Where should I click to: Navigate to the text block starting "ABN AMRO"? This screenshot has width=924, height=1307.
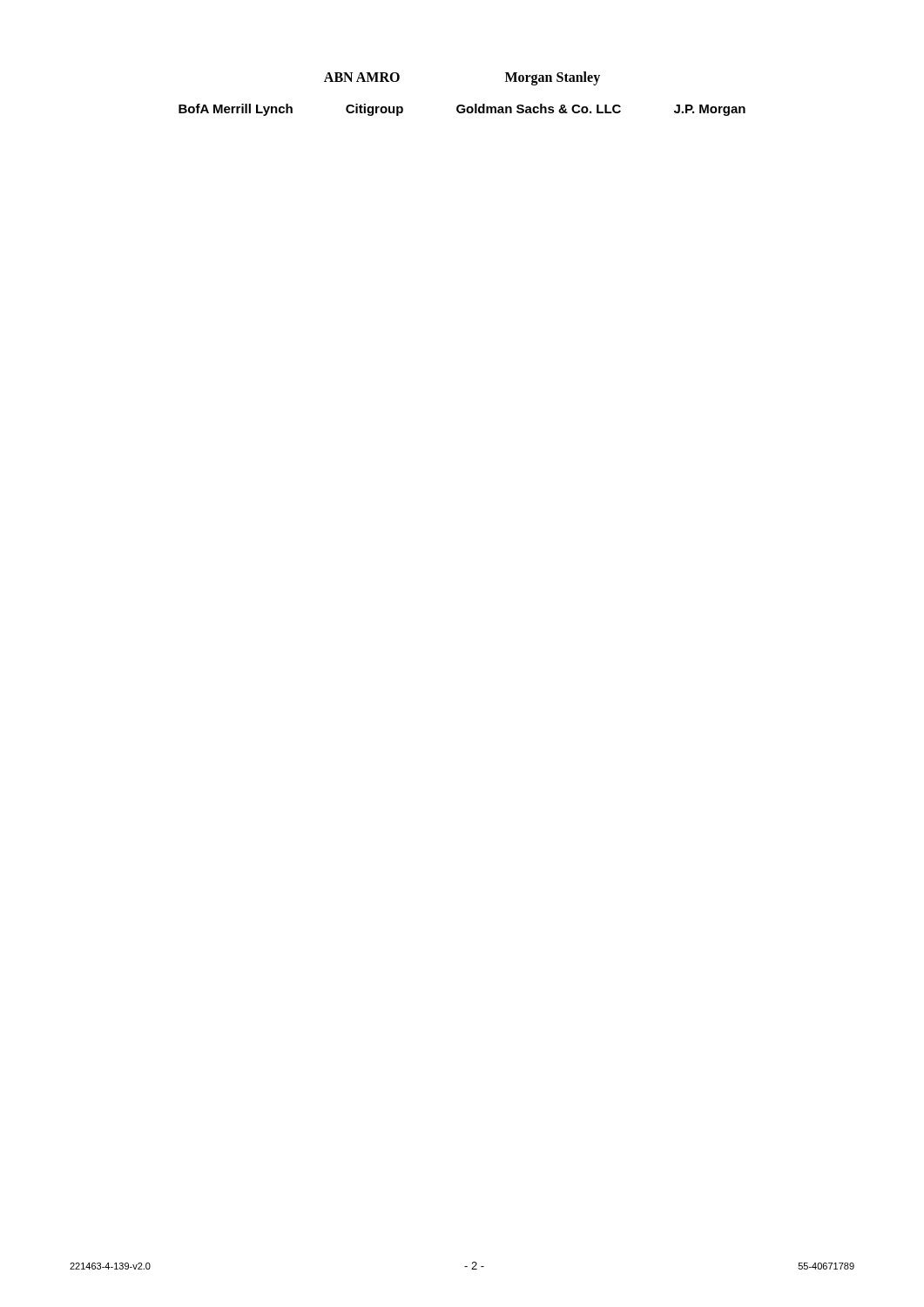tap(362, 77)
